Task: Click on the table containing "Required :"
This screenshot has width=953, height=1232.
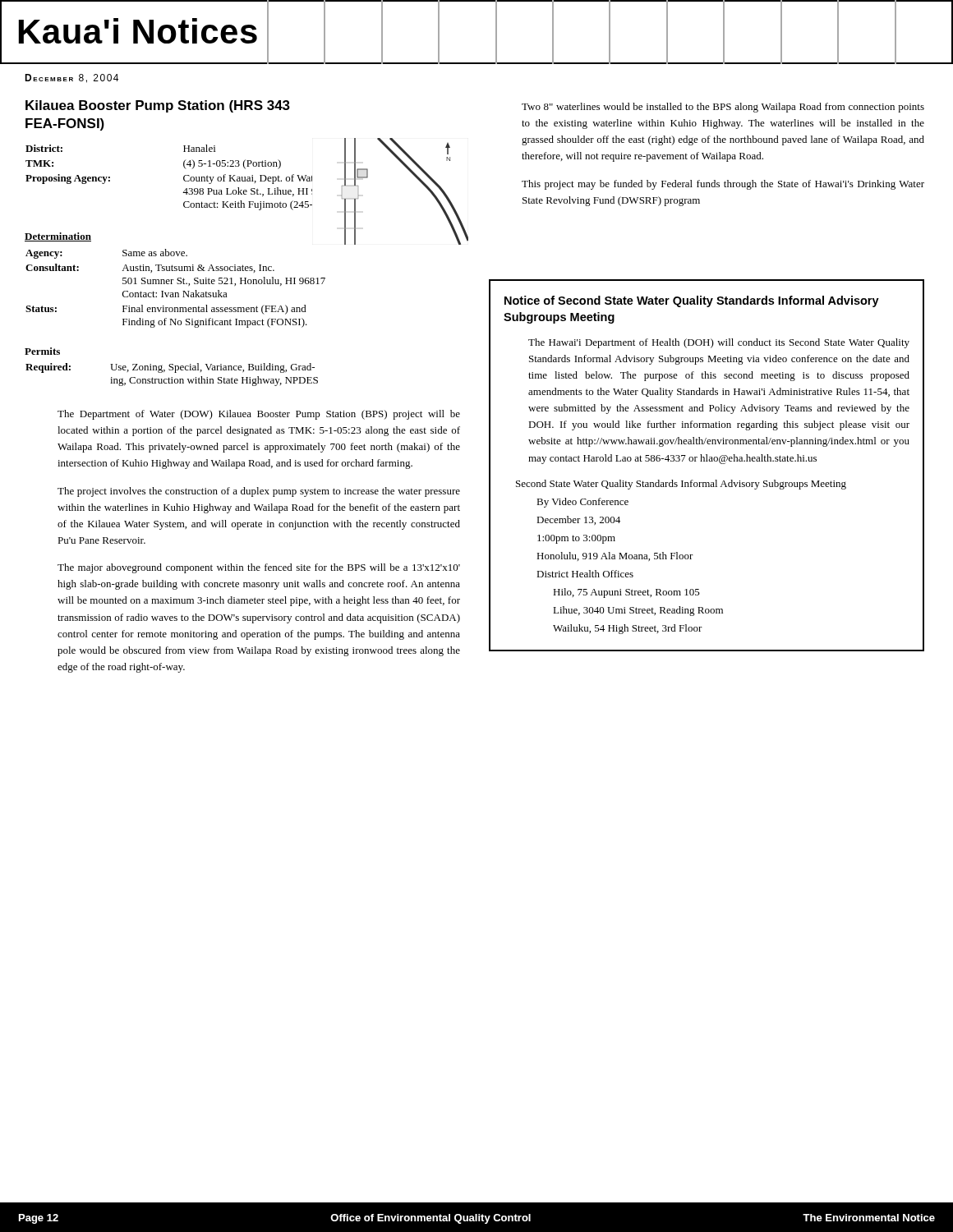Action: point(238,374)
